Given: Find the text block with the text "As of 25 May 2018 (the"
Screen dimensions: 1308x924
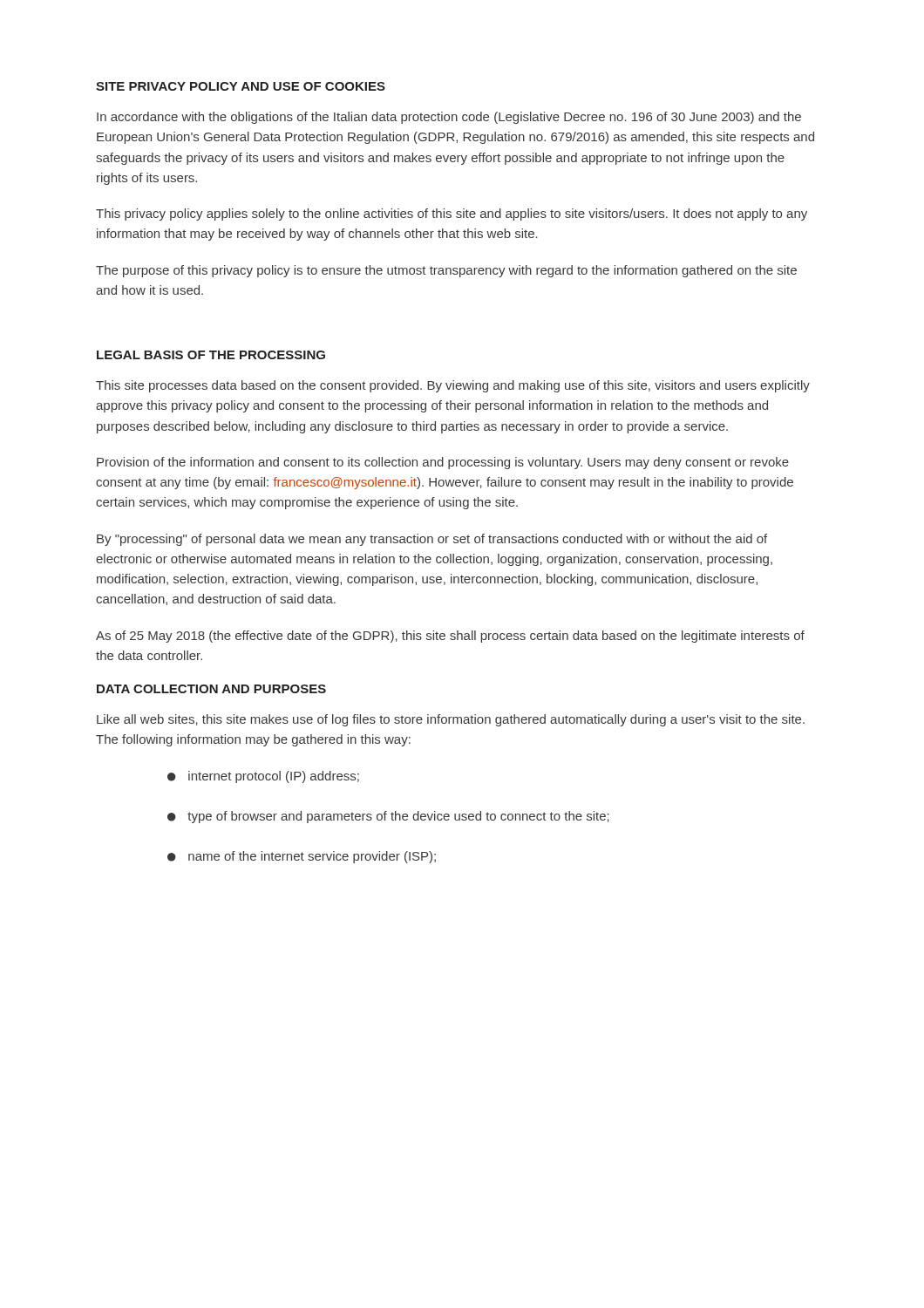Looking at the screenshot, I should 458,645.
